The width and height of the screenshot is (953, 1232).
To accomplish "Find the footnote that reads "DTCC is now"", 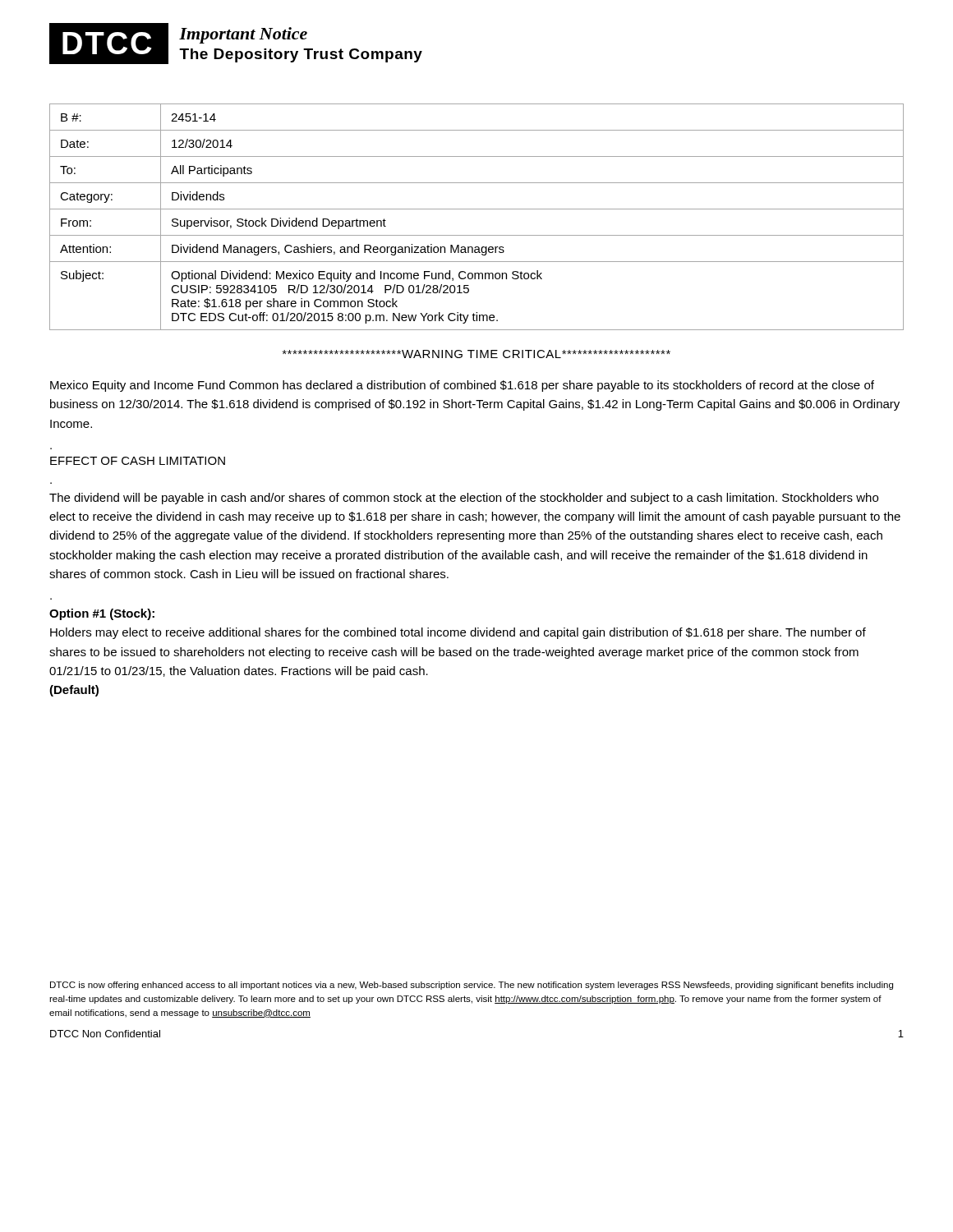I will (x=471, y=999).
